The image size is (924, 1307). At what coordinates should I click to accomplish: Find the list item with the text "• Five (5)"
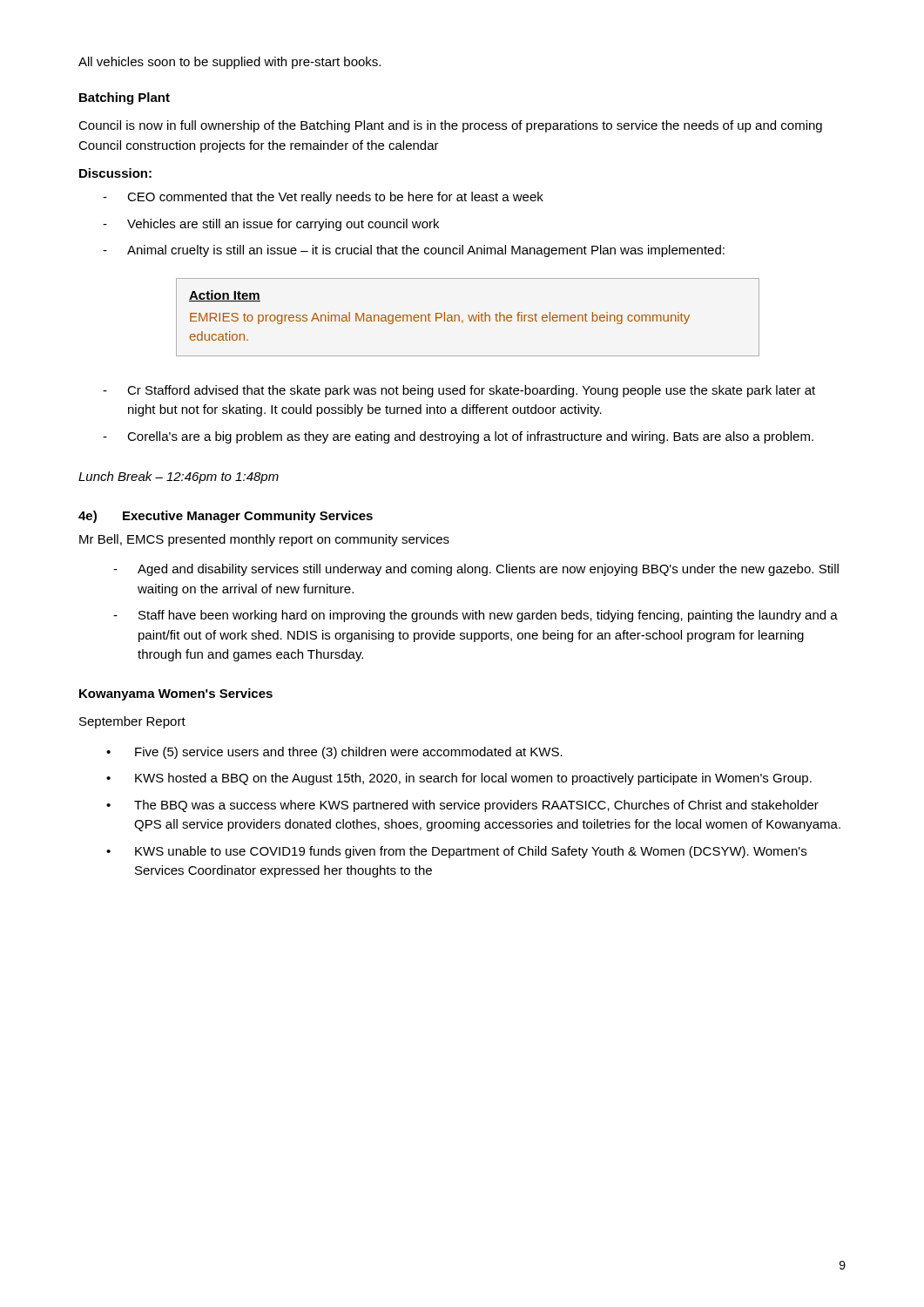pyautogui.click(x=462, y=752)
